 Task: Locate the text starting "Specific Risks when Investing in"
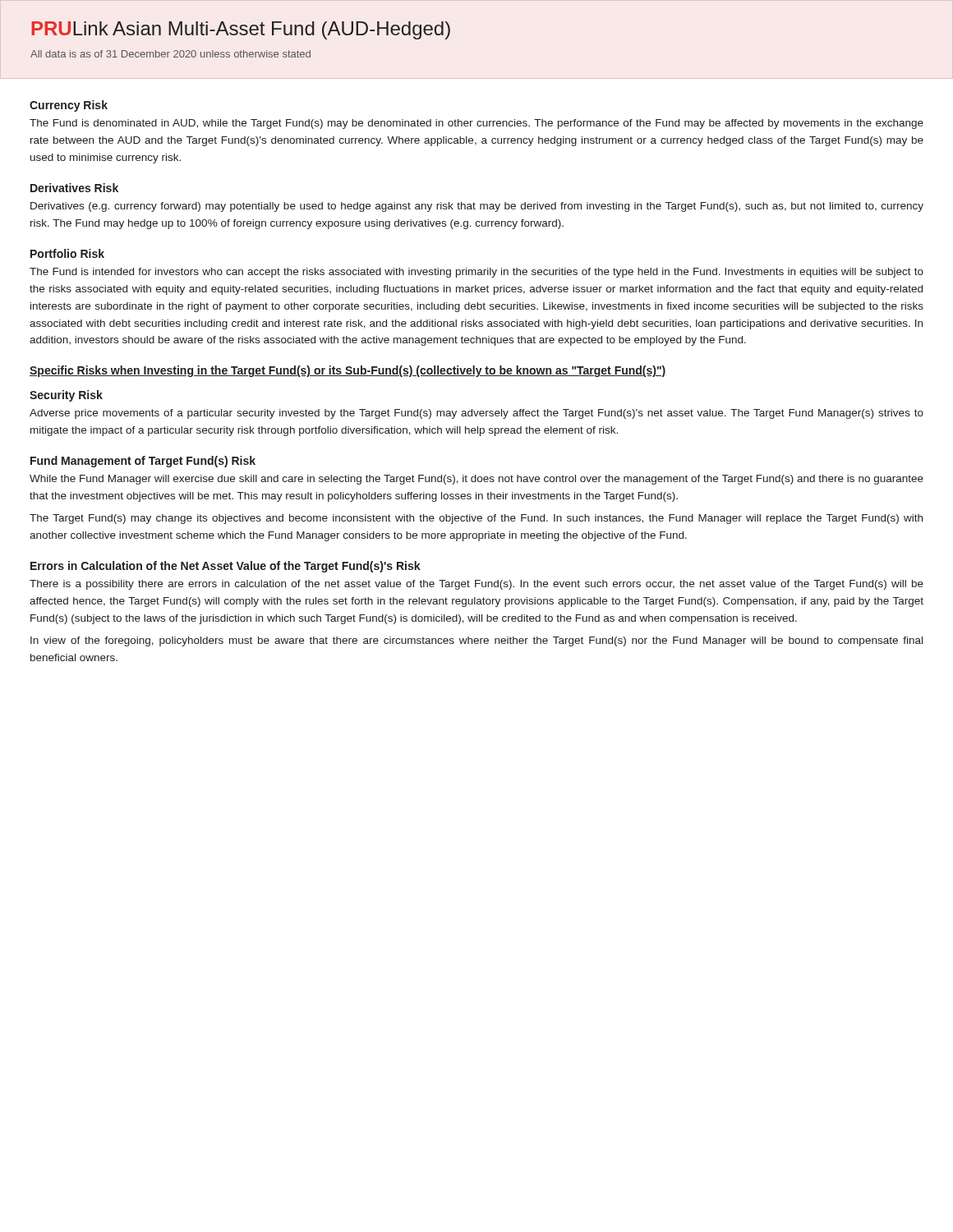tap(348, 371)
